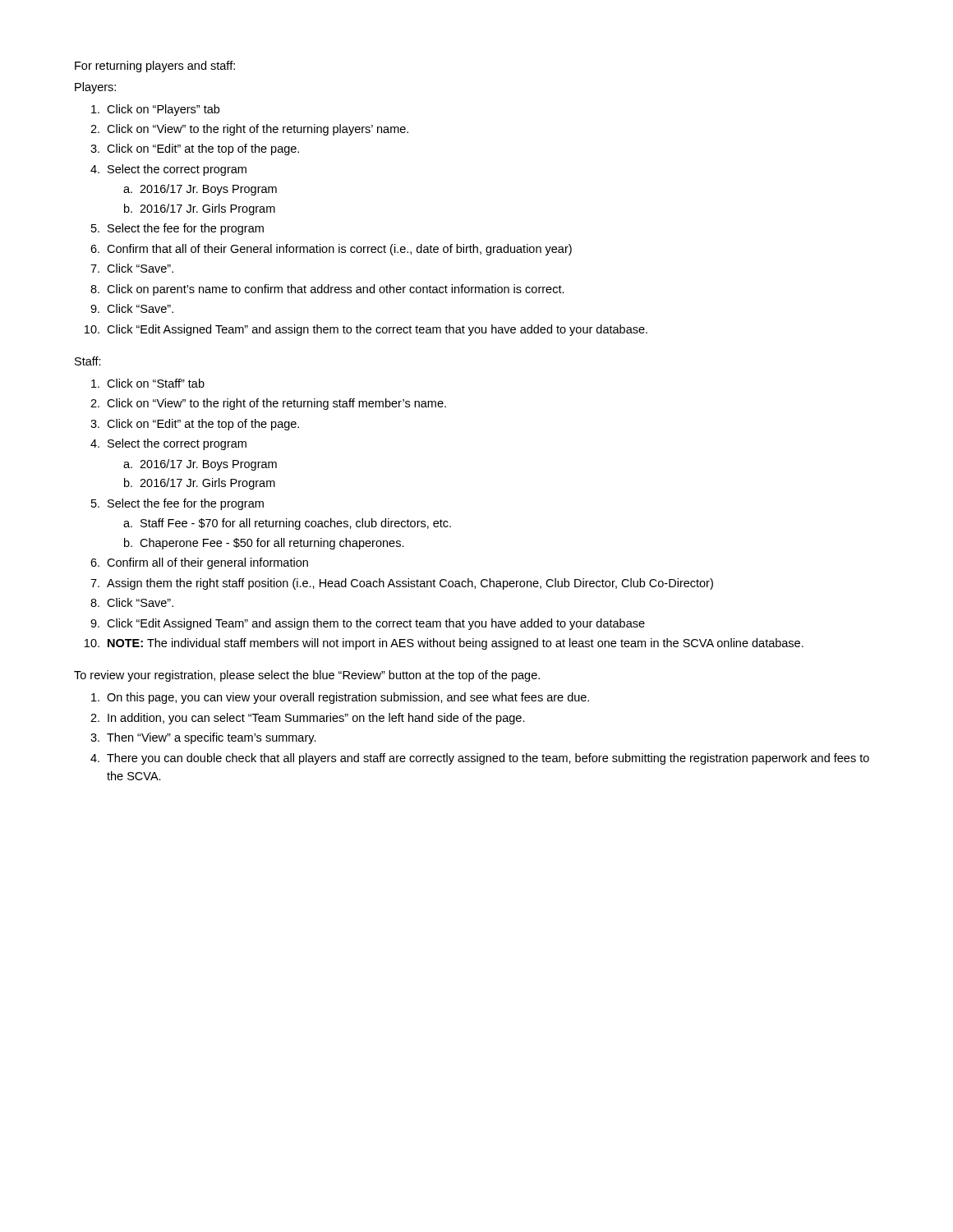Locate the element starting "Click on “Staff” tab Click on “View” to"

[x=156, y=383]
